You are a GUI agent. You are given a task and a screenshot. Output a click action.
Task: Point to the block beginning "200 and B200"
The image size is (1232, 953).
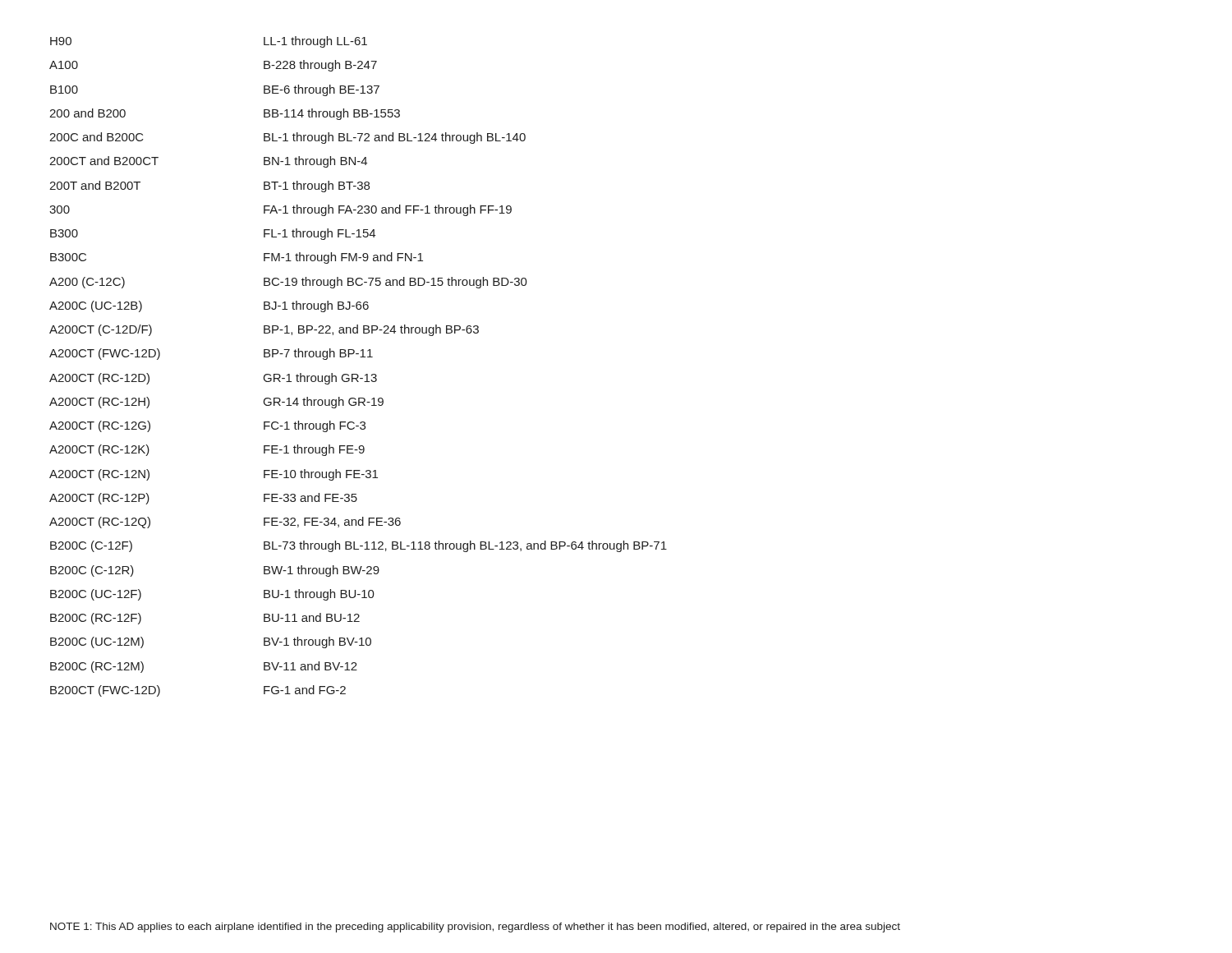[92, 115]
